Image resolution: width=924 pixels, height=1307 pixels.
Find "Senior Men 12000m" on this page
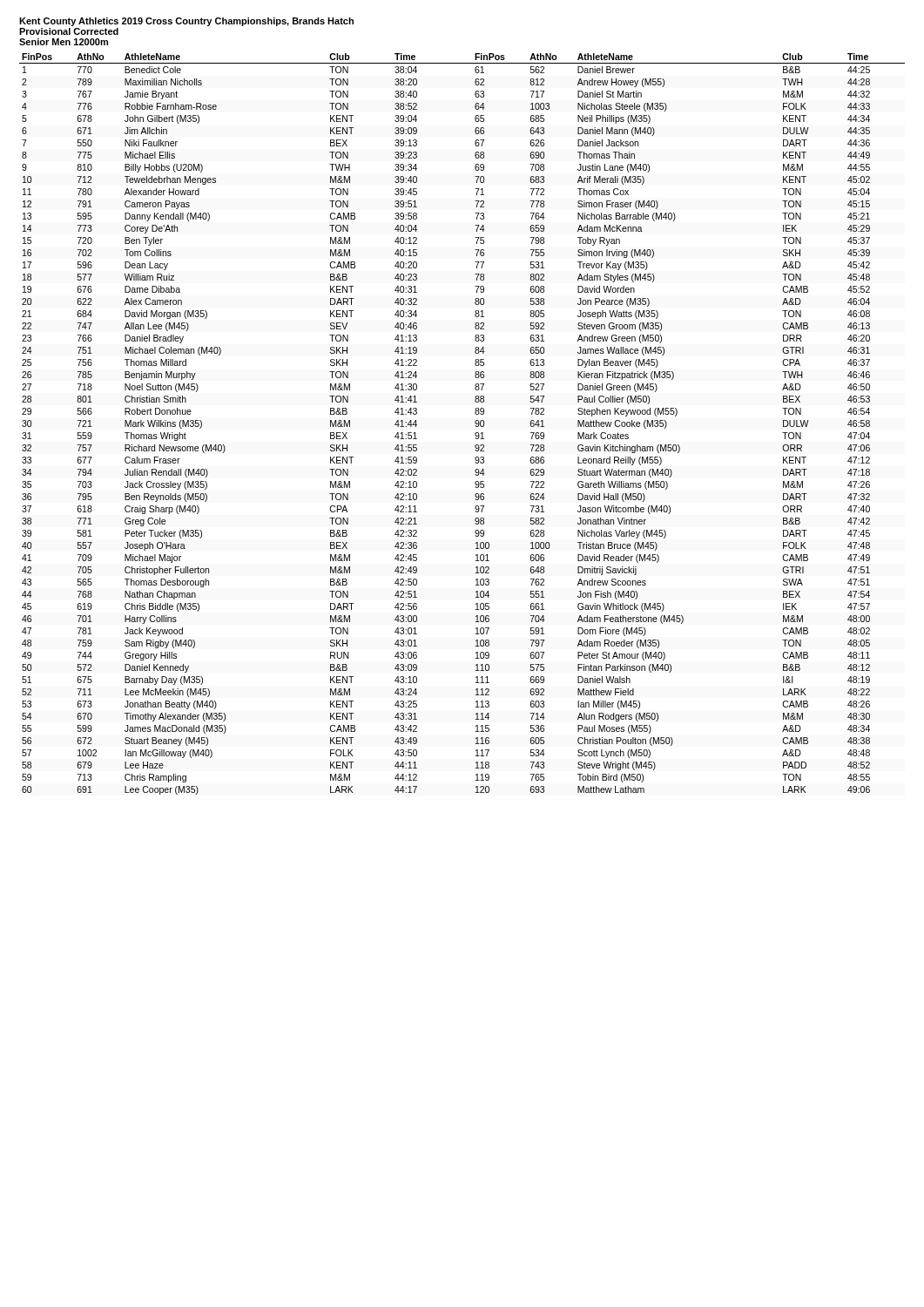(x=64, y=42)
